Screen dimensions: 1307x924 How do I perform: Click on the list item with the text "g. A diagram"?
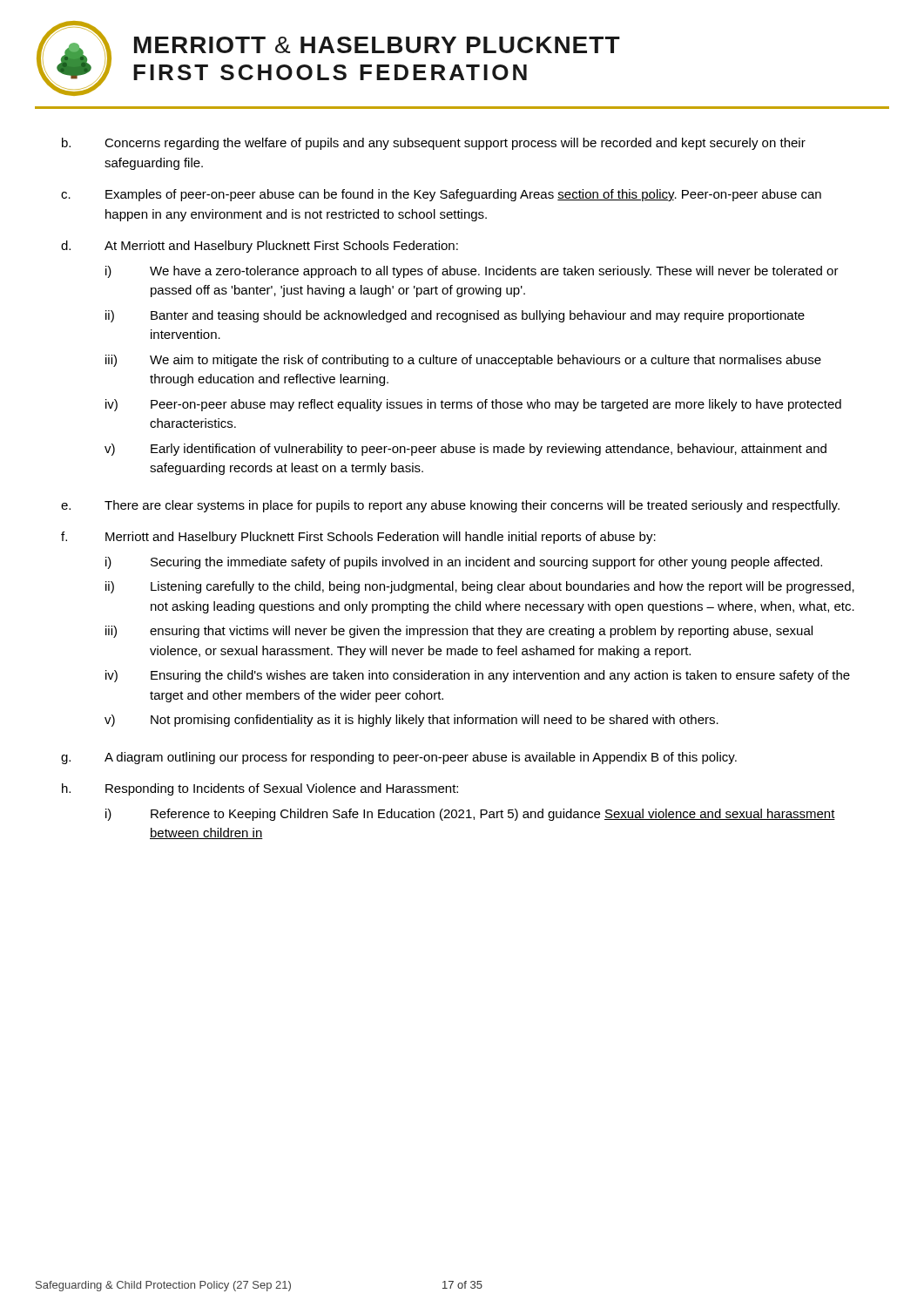(x=462, y=757)
